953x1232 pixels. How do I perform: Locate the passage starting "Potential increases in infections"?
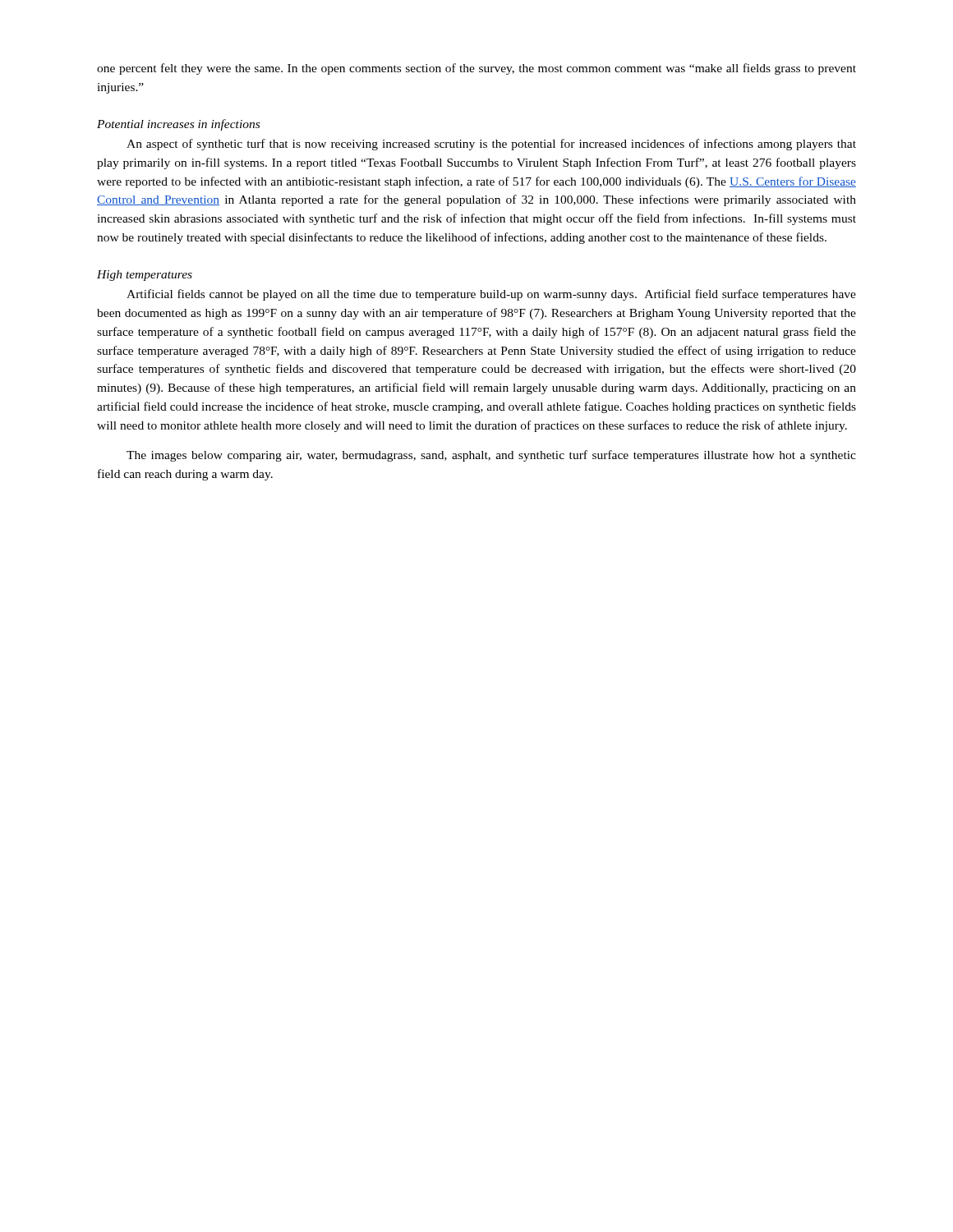[x=178, y=125]
